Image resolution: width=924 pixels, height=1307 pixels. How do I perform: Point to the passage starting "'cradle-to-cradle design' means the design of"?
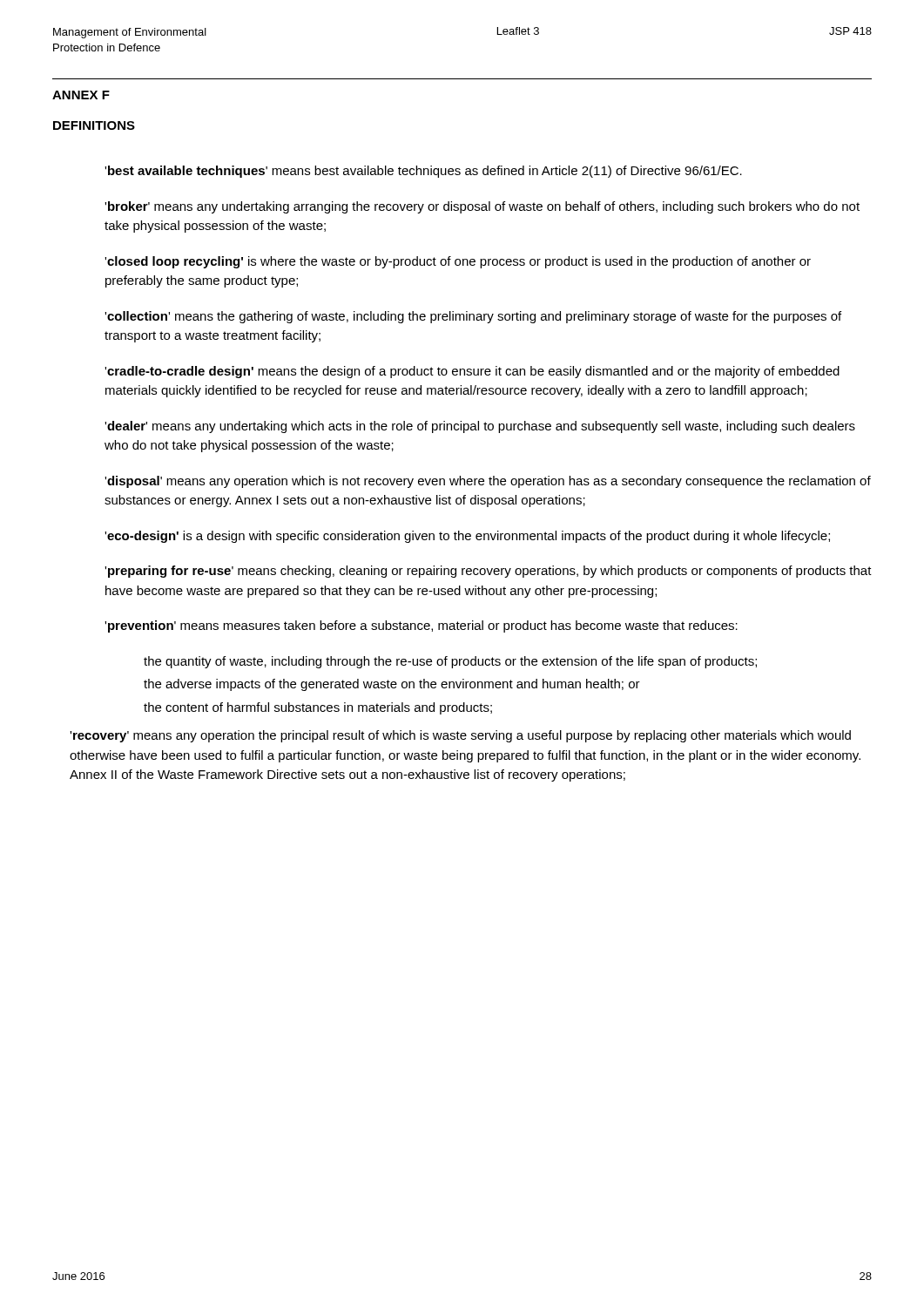472,380
